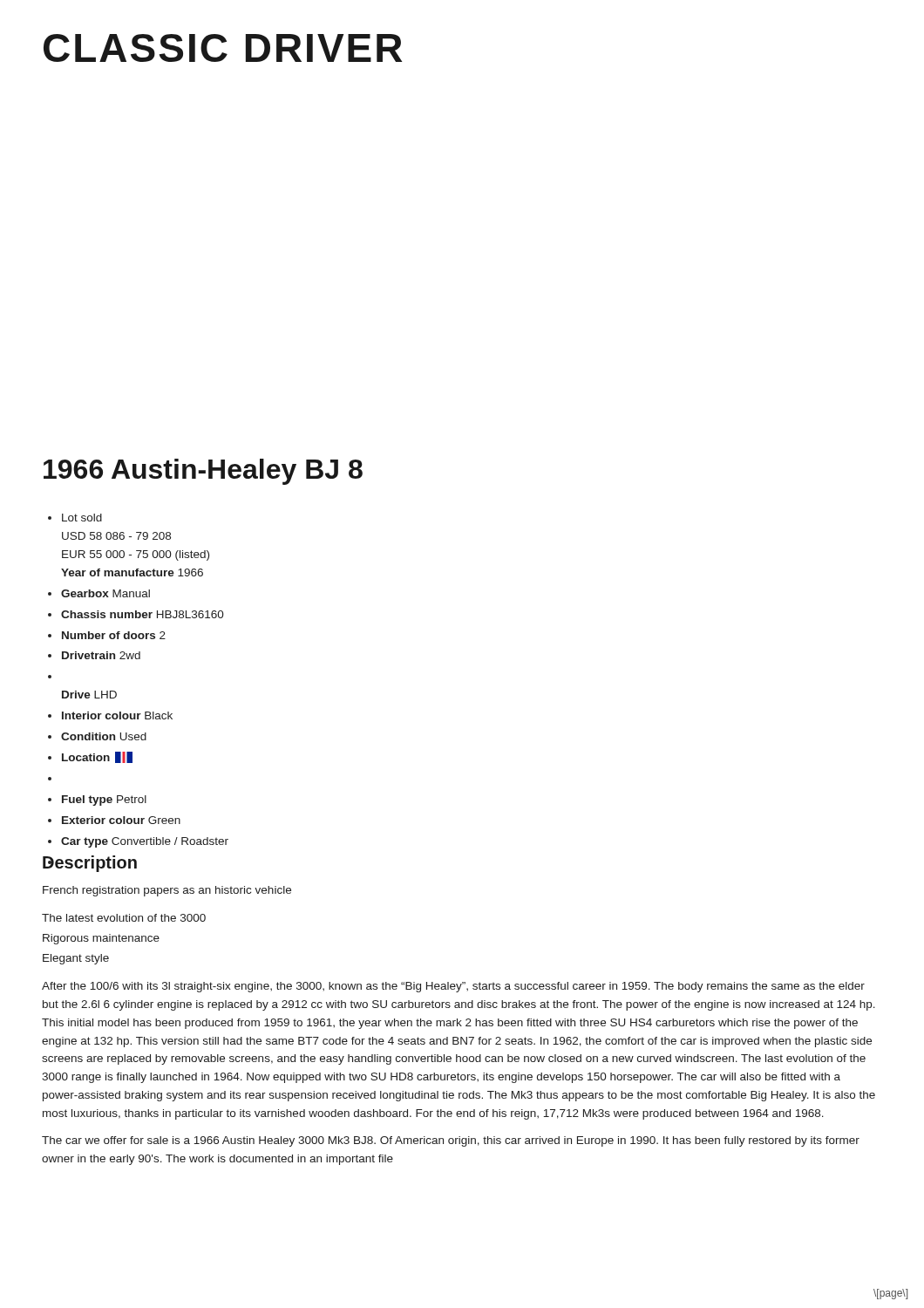Click on the text block with the text "French registration papers as"
The image size is (924, 1308).
pos(167,890)
